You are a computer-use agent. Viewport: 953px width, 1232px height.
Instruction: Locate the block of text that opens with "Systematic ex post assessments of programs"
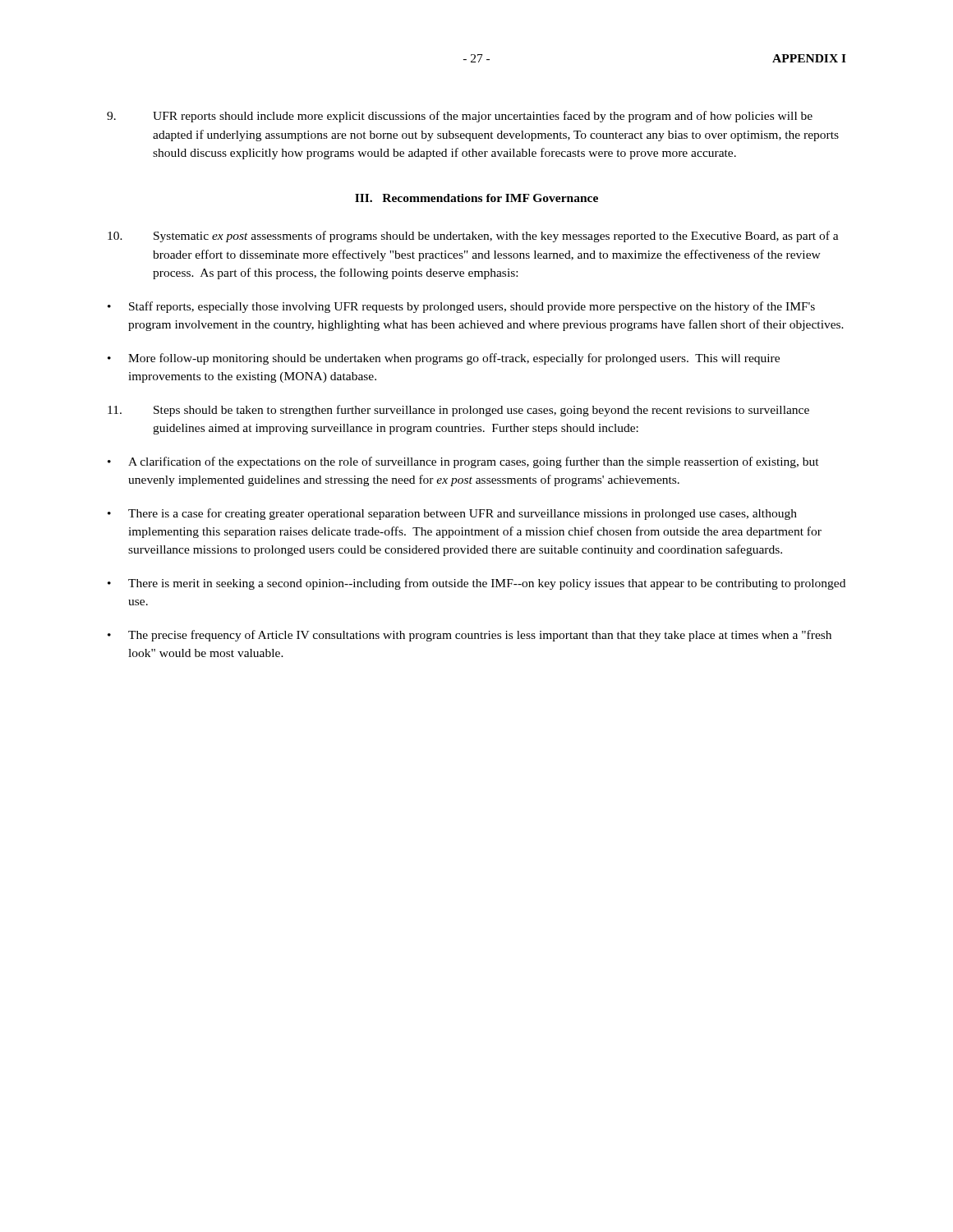click(476, 255)
